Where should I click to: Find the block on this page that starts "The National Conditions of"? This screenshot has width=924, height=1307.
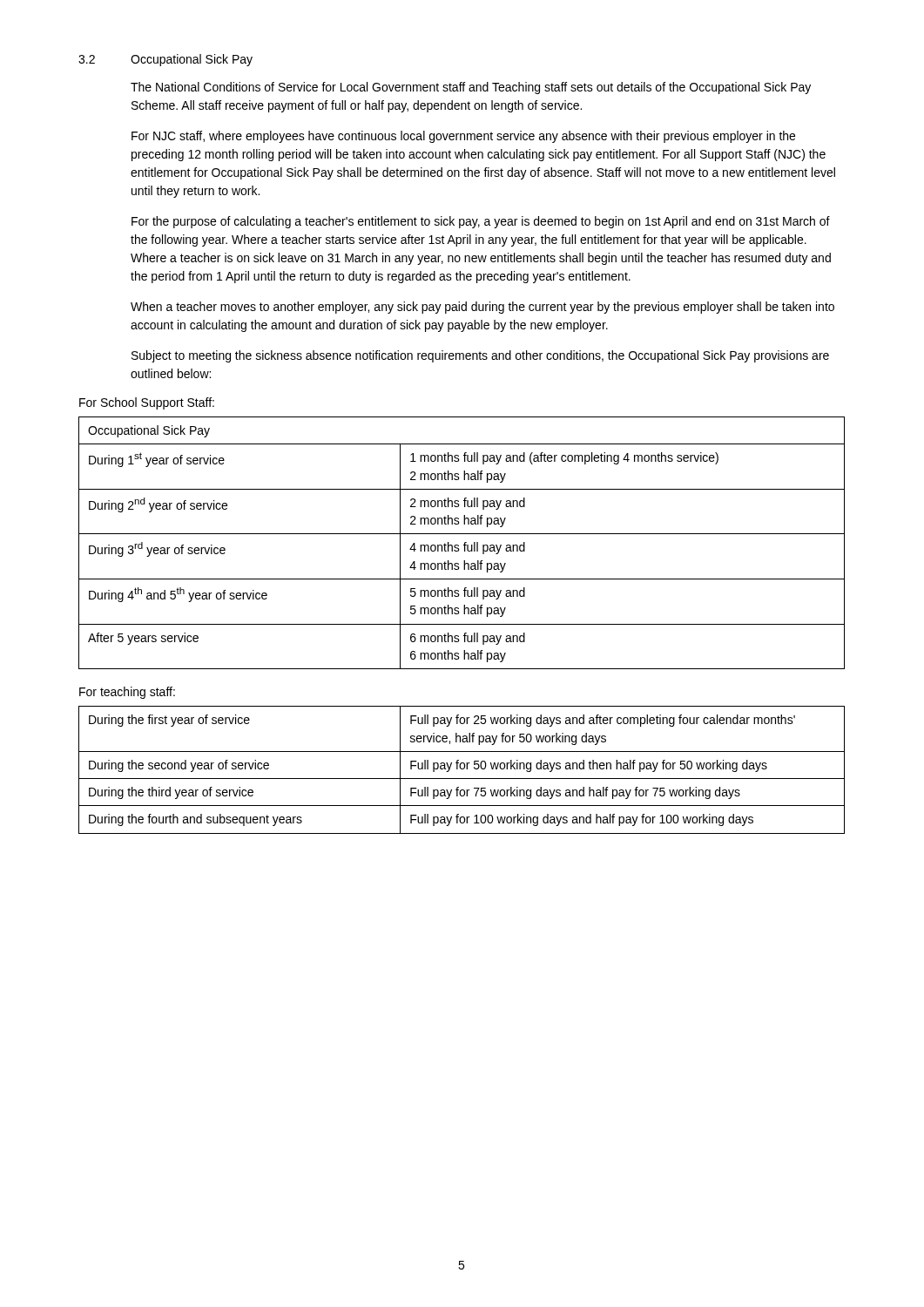488,97
